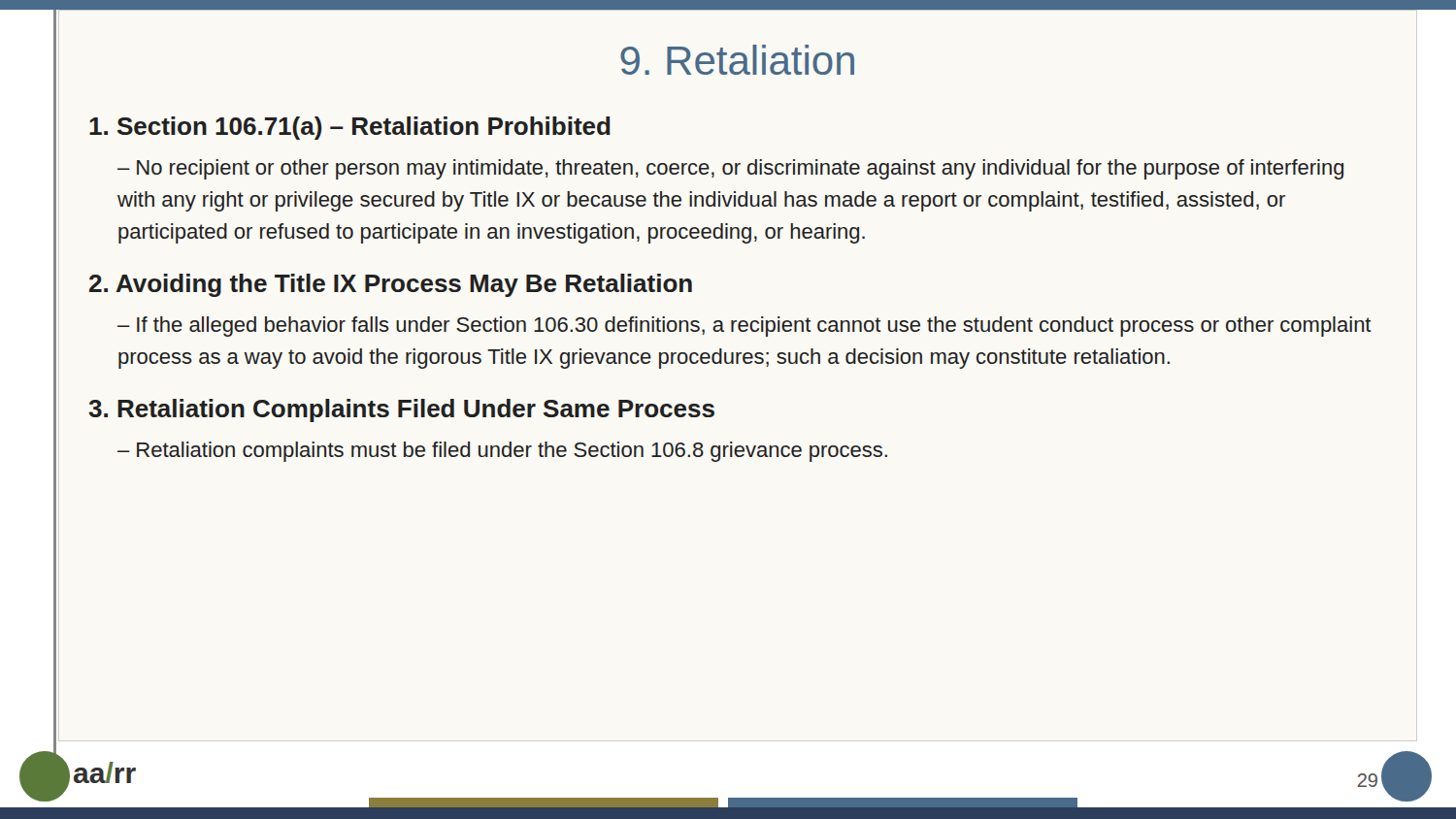Find the title
This screenshot has height=819, width=1456.
(x=738, y=61)
